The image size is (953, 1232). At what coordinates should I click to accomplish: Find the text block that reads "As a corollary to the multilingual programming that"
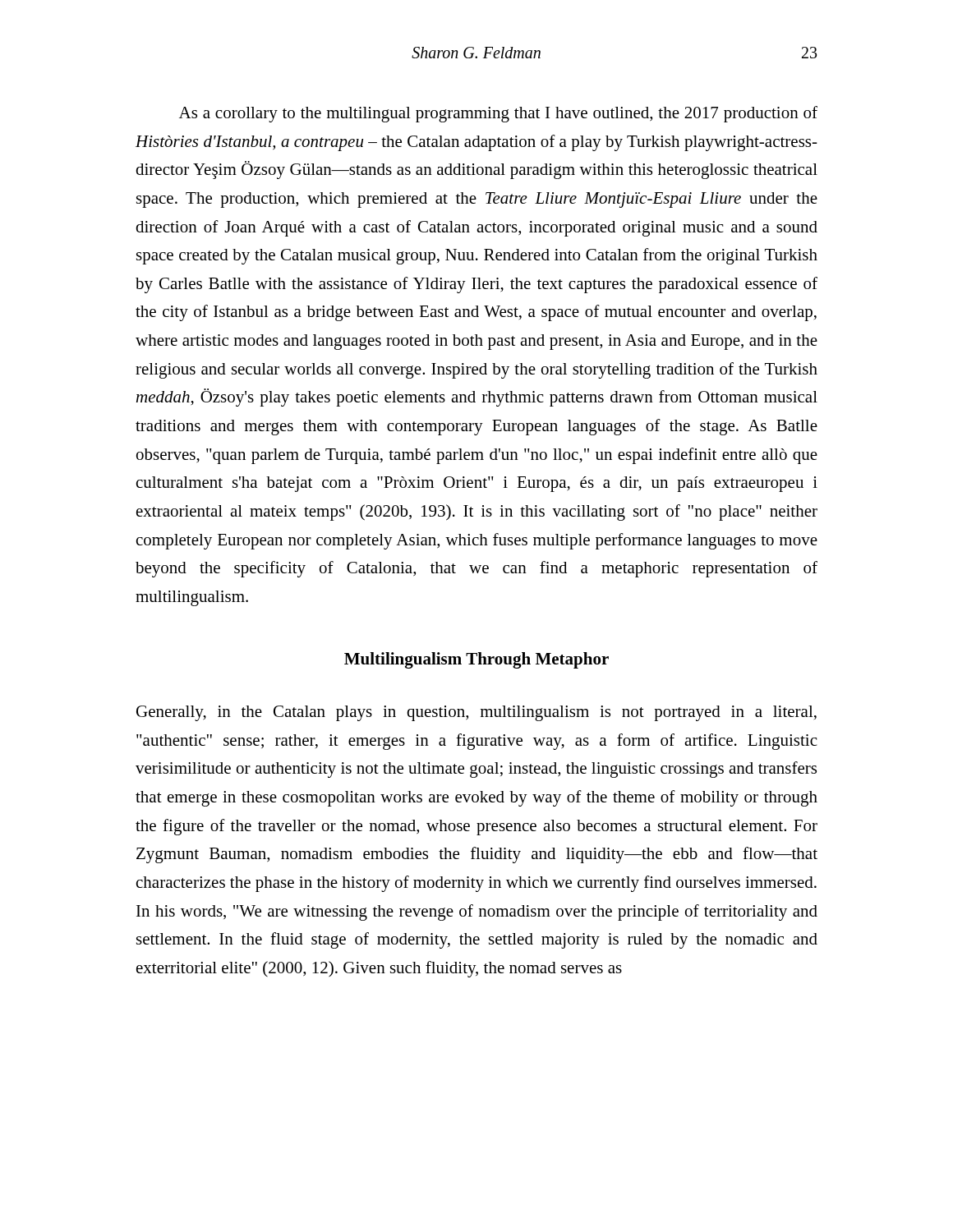pyautogui.click(x=476, y=355)
